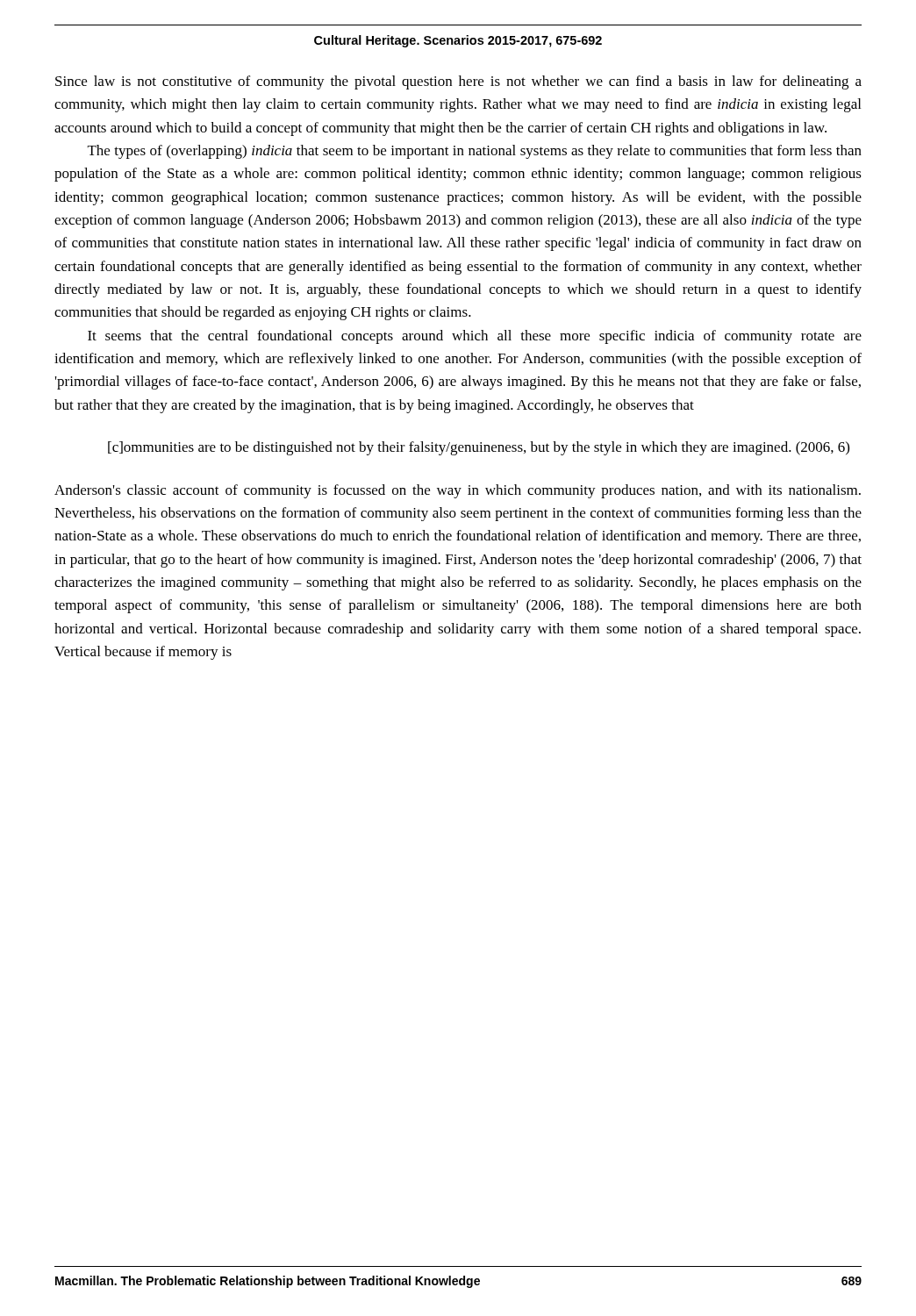
Task: Click on the element starting "Anderson's classic account of community is focussed"
Action: [x=458, y=571]
